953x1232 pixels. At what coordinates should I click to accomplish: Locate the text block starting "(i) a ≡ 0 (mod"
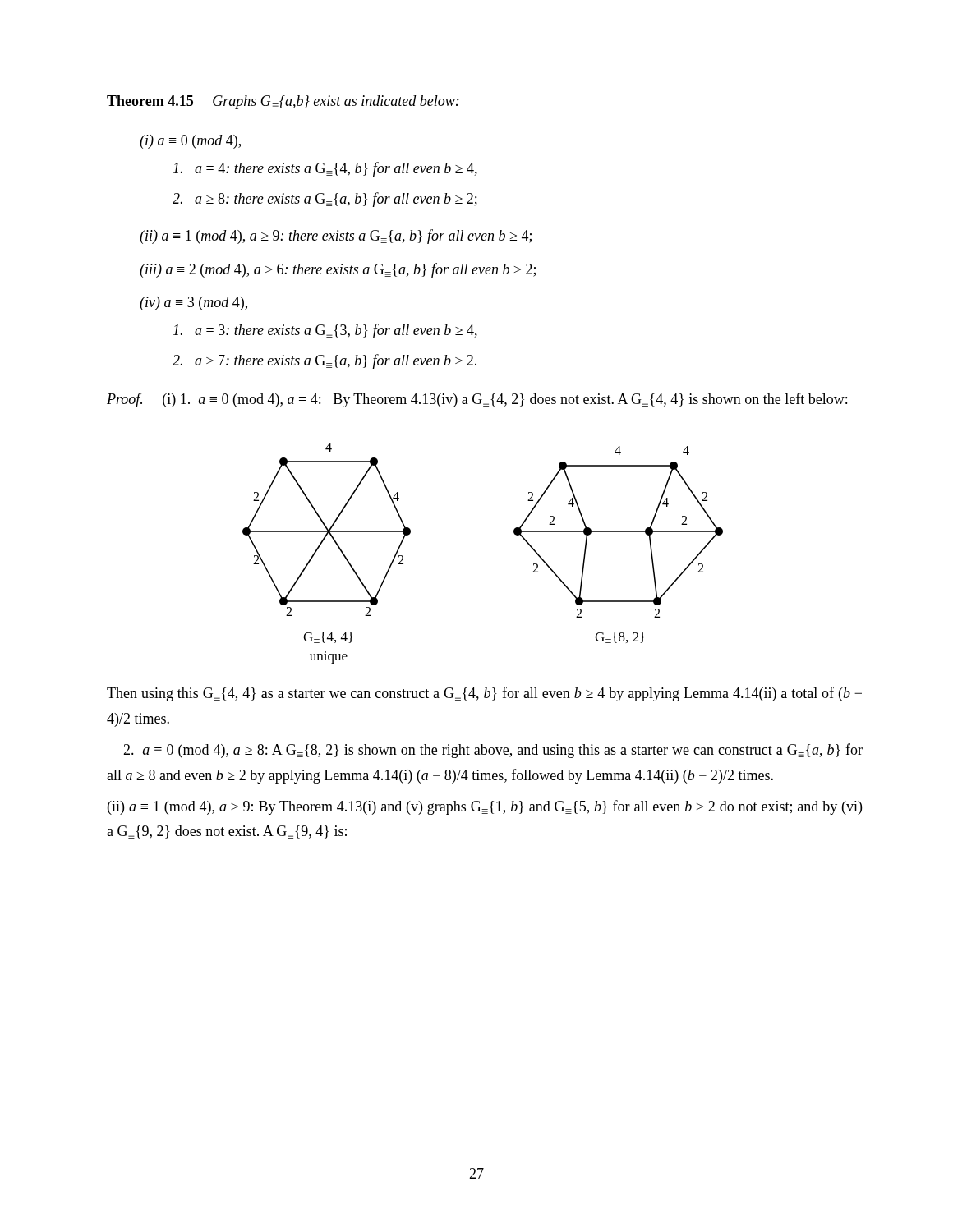(191, 141)
